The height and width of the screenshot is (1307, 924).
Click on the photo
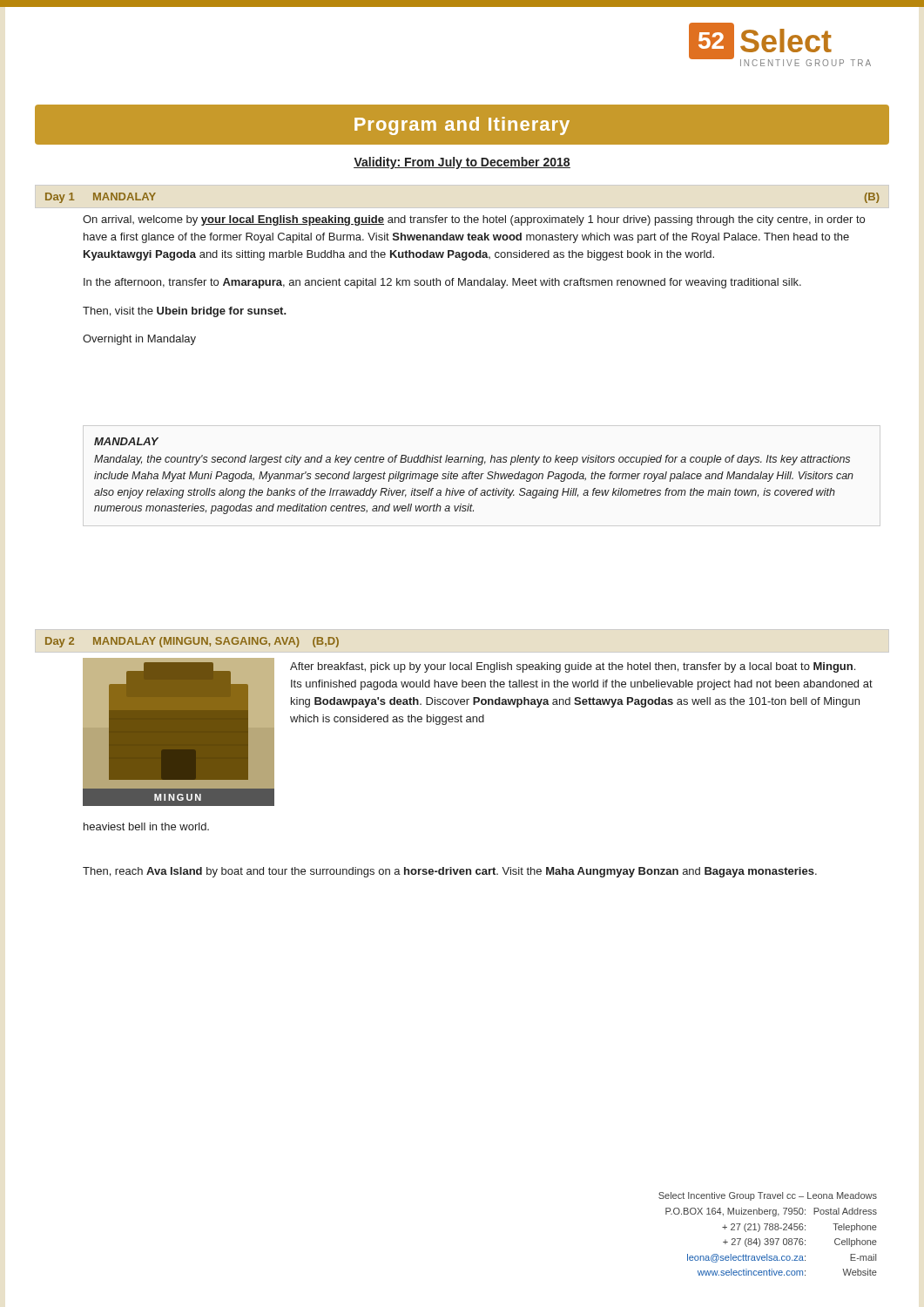pos(179,733)
